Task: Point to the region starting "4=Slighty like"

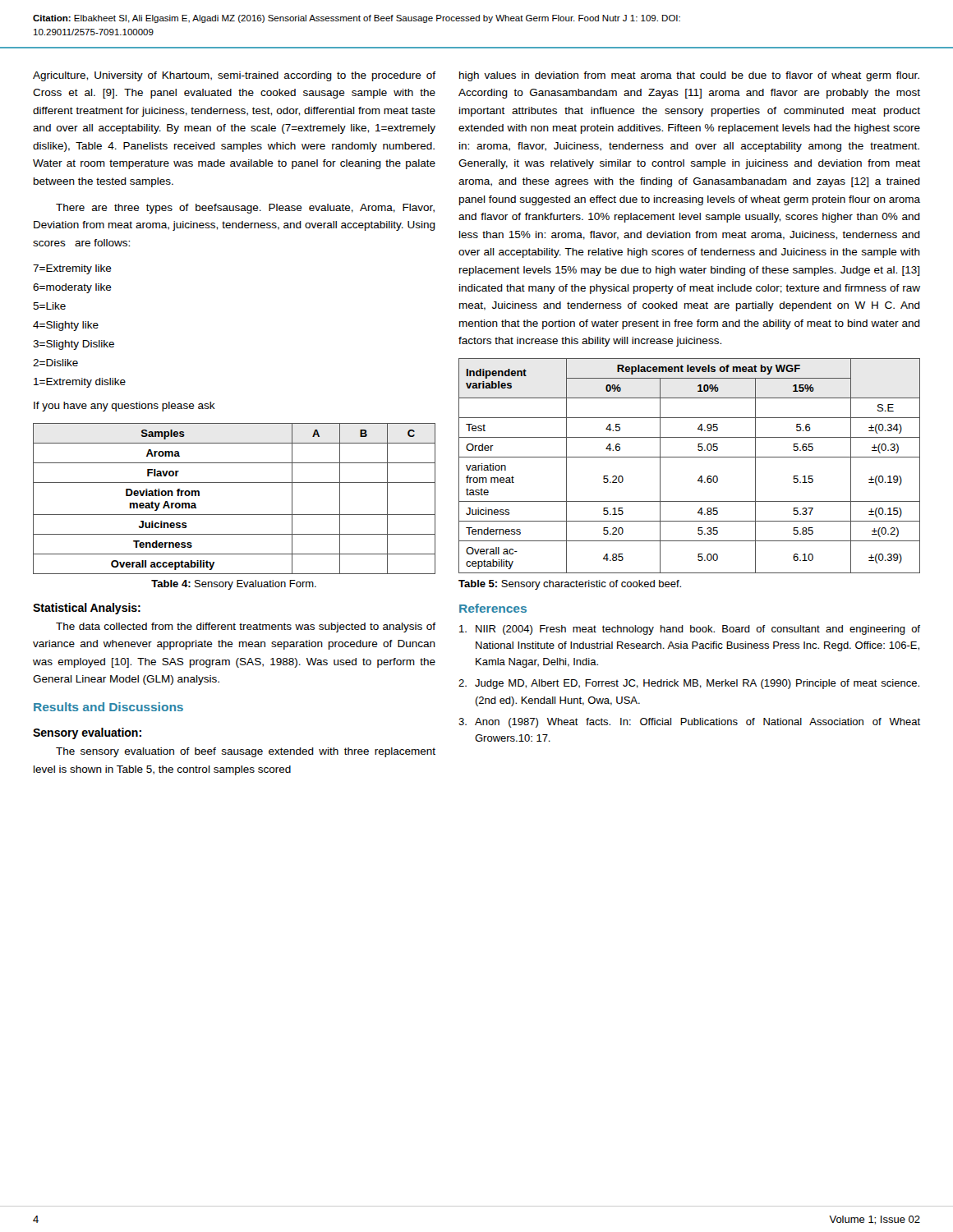Action: 66,325
